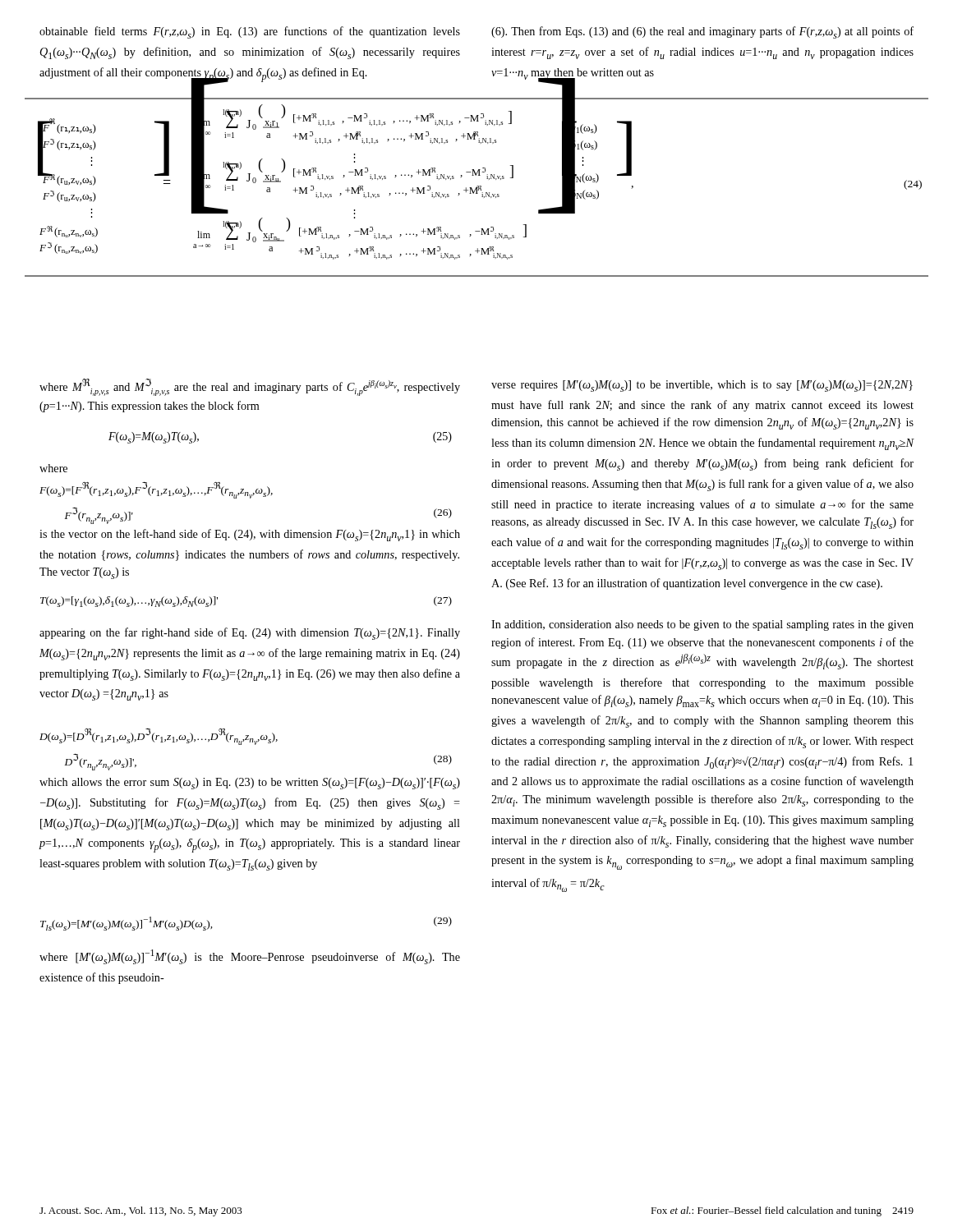This screenshot has height=1232, width=953.
Task: Click on the formula that reads "Tls(ωs)=[M′(ωs)M(ωs)]−1M′(ωs)D(ωs), (29)"
Action: coord(122,924)
